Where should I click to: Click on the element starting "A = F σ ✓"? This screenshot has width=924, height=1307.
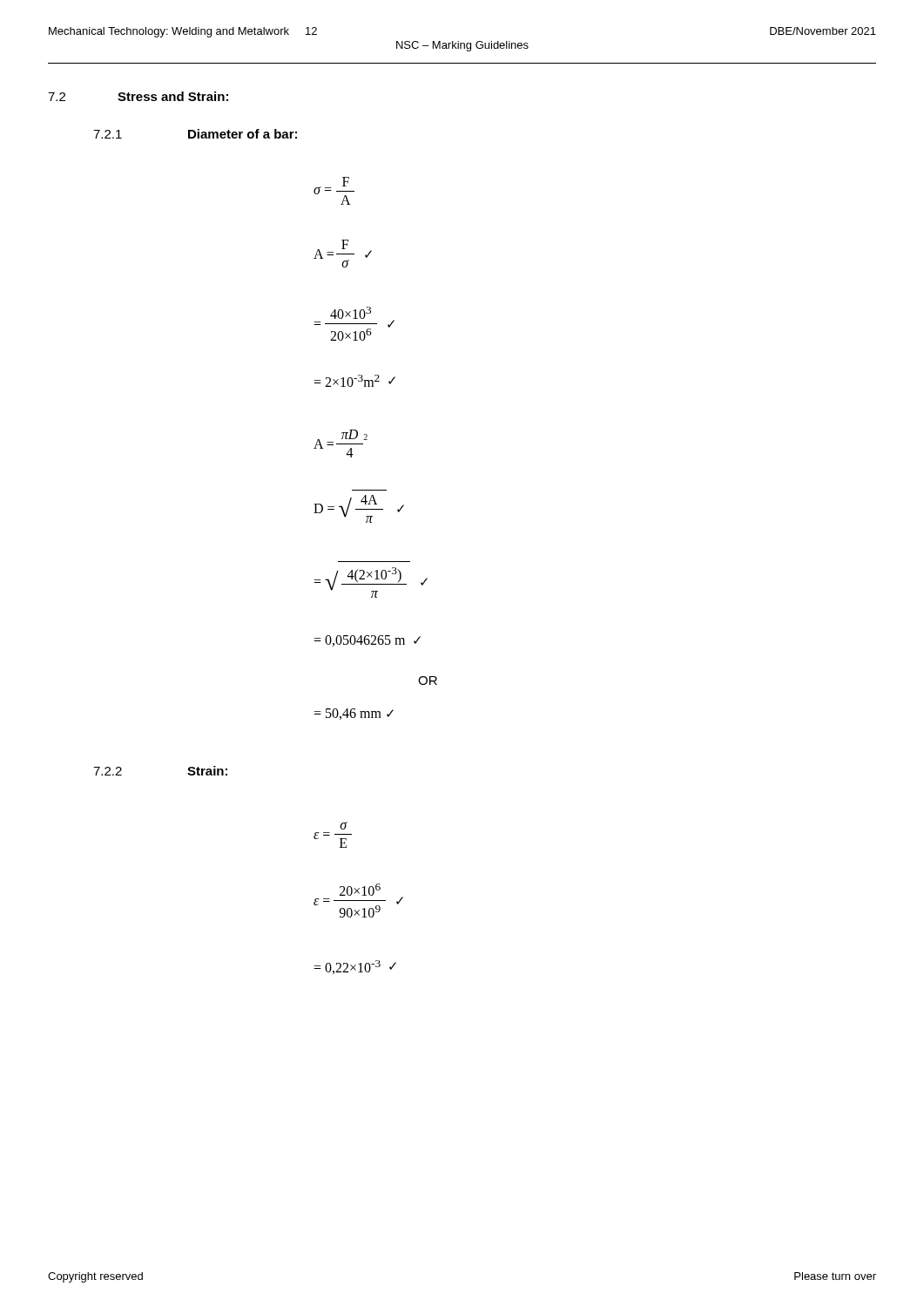click(x=344, y=254)
